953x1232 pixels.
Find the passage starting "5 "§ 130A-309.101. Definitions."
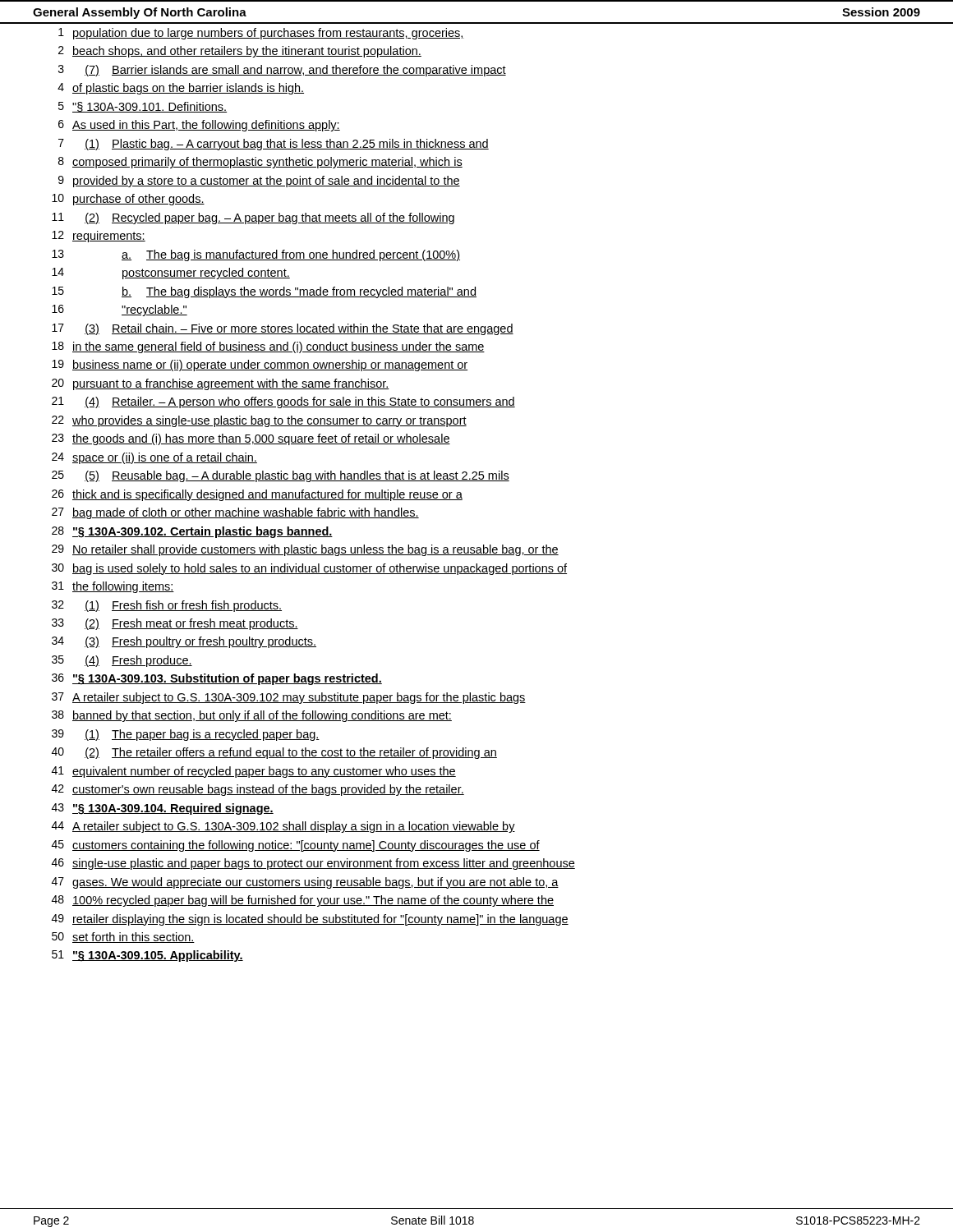[x=143, y=107]
